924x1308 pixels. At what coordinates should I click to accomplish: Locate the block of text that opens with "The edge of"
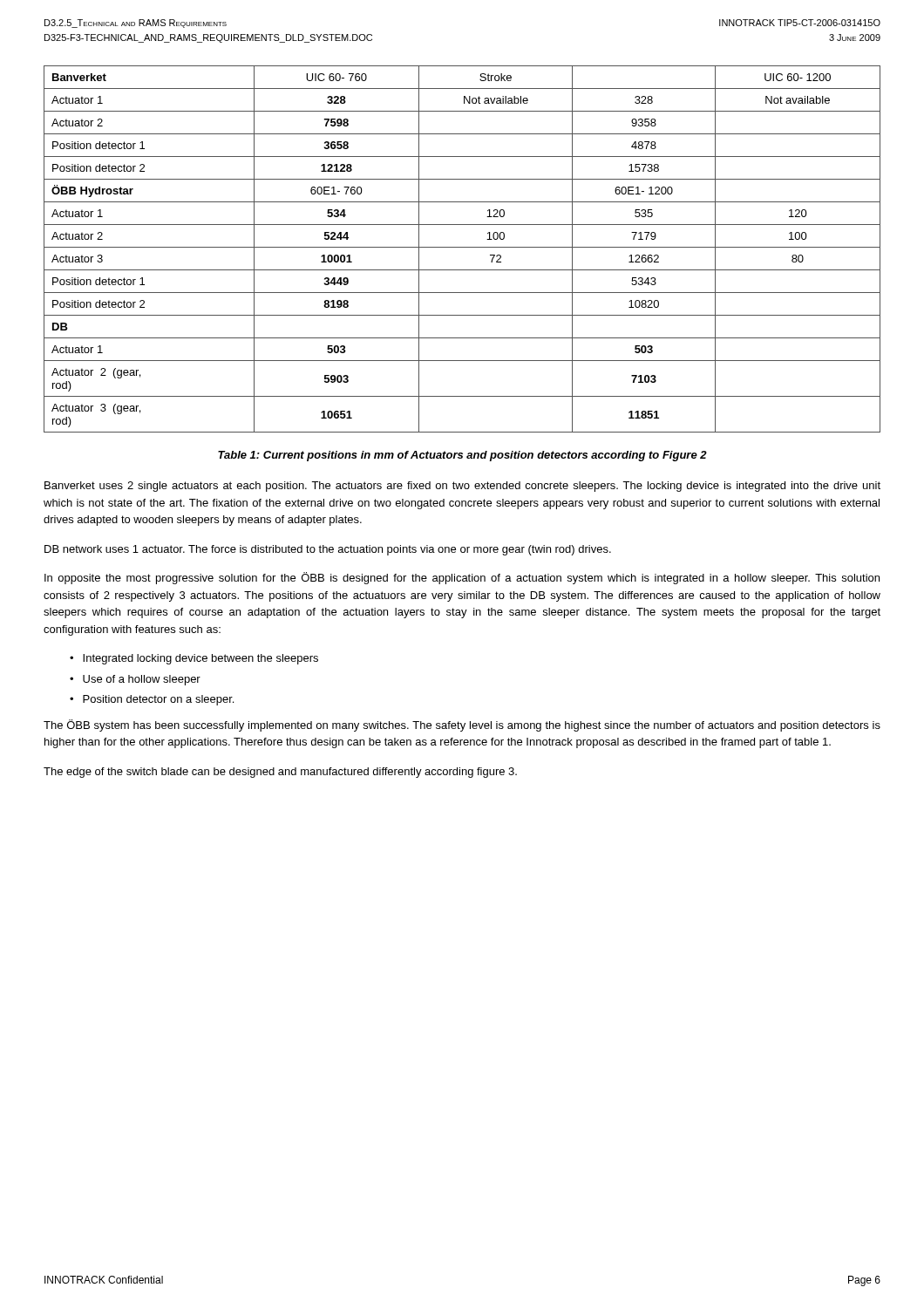point(281,771)
